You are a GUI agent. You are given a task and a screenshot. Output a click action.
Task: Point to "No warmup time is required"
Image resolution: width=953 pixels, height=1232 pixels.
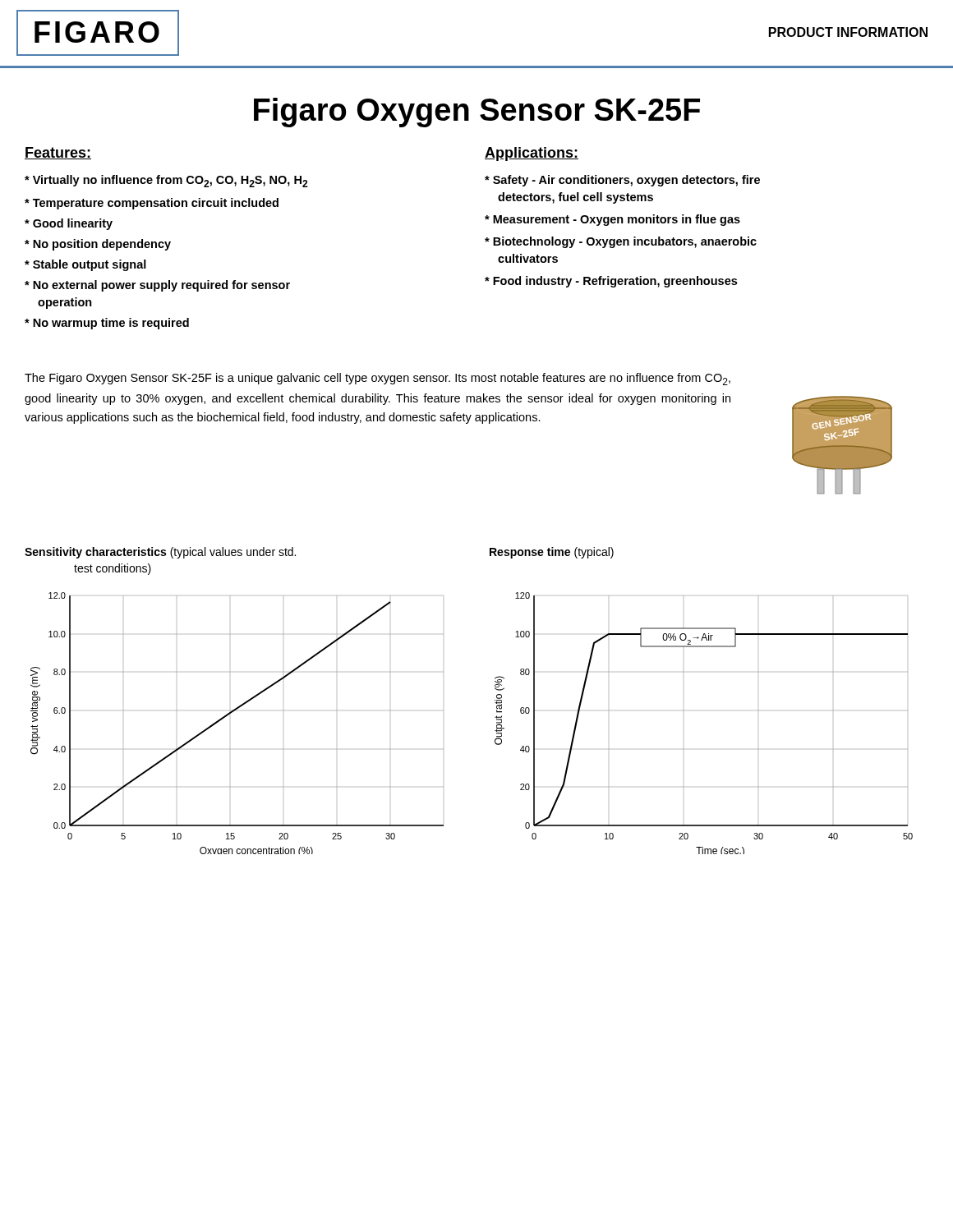pyautogui.click(x=107, y=323)
